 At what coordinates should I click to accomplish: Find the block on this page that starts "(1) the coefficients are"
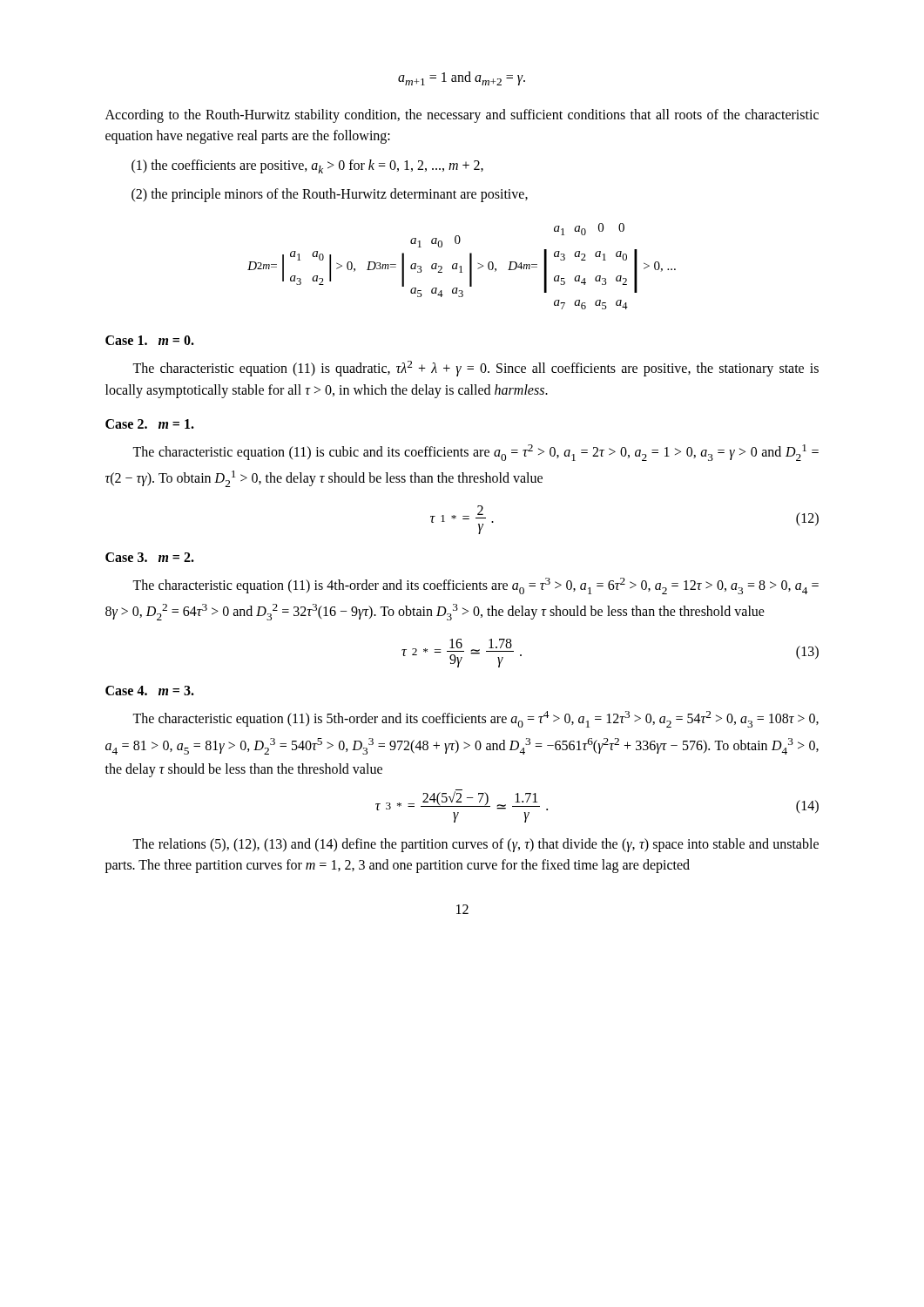[475, 167]
